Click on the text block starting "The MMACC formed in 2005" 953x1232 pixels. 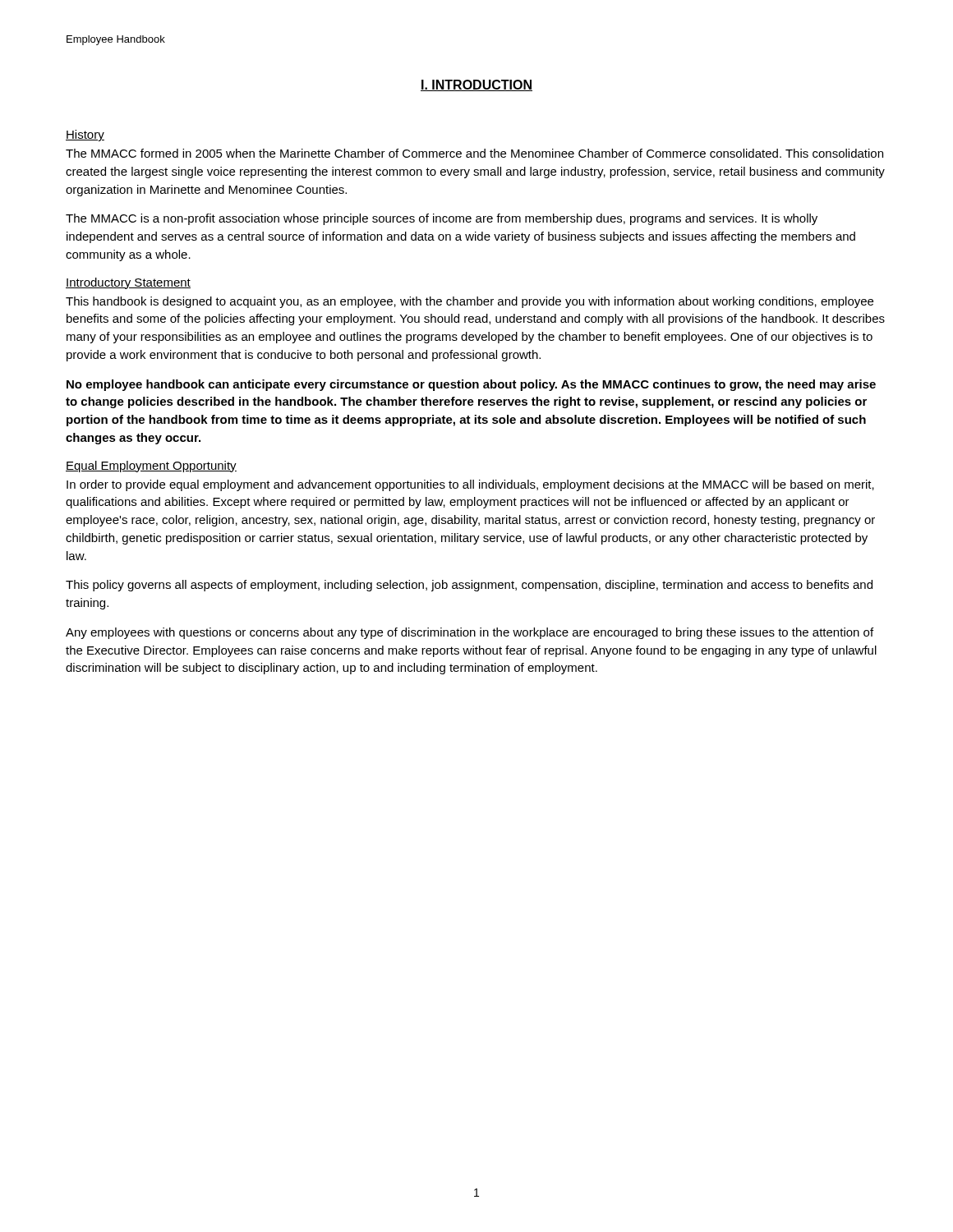[475, 171]
